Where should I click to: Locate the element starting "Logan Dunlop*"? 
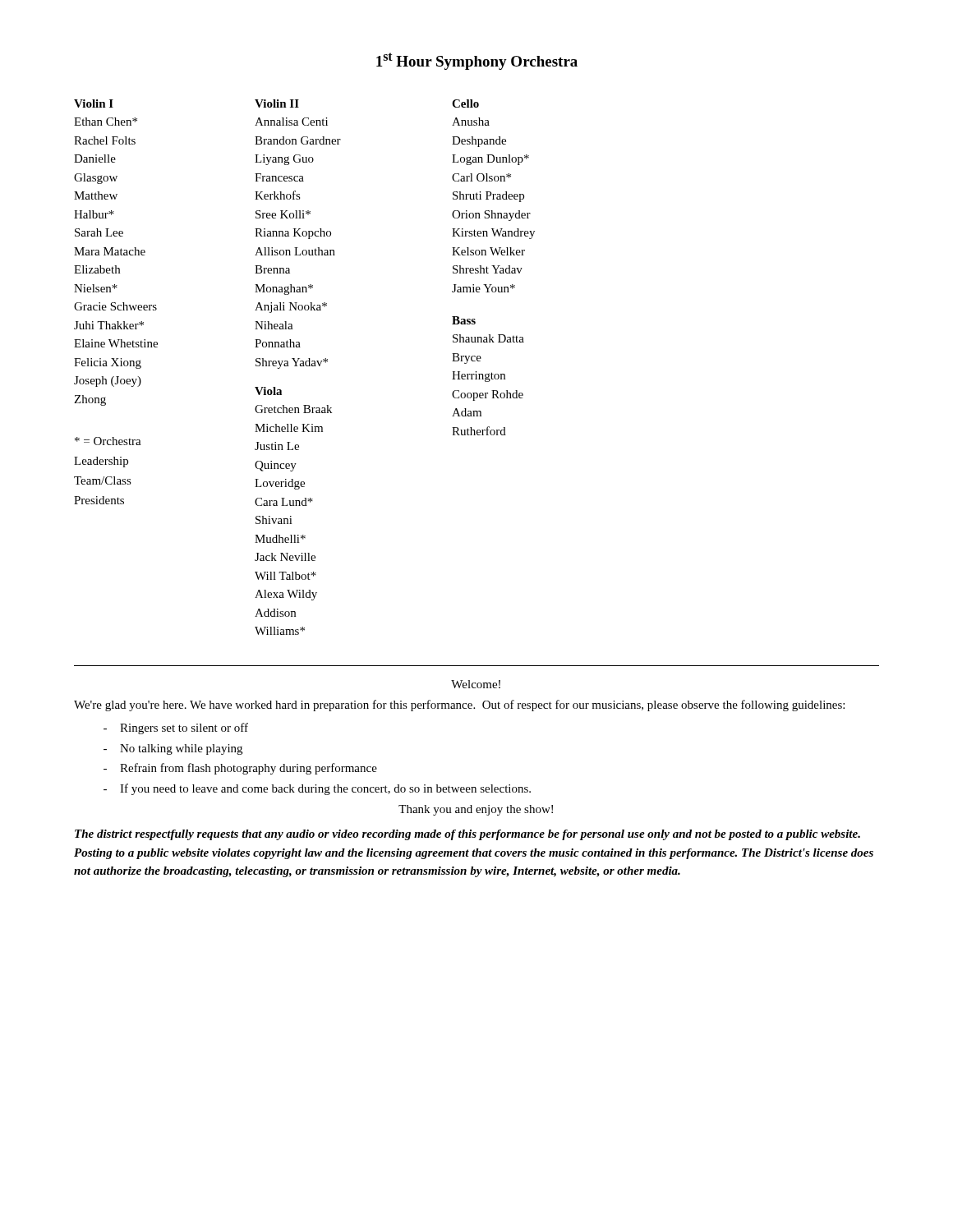coord(491,159)
